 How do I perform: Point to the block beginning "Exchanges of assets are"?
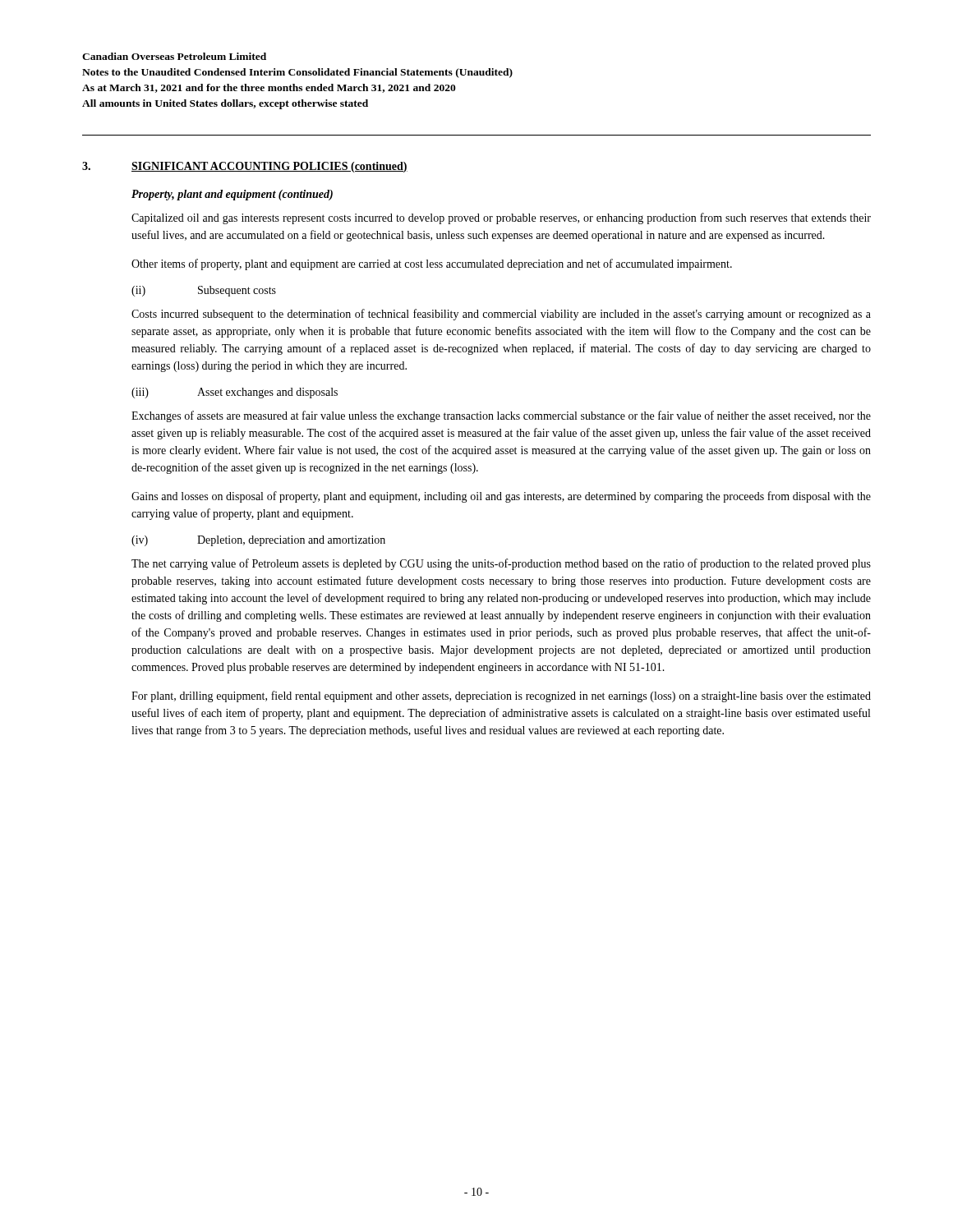tap(501, 442)
